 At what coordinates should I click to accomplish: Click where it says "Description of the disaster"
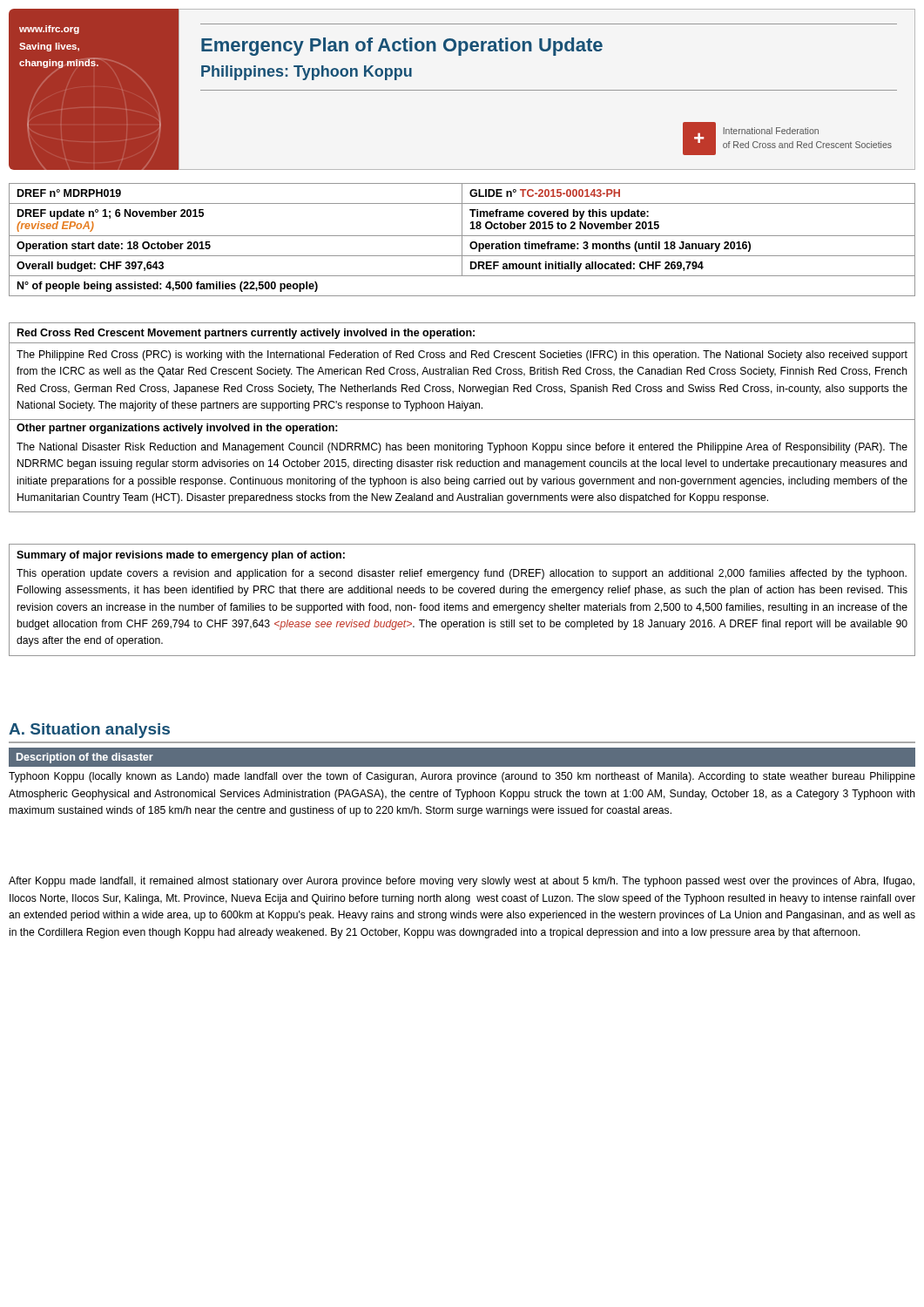click(x=84, y=757)
